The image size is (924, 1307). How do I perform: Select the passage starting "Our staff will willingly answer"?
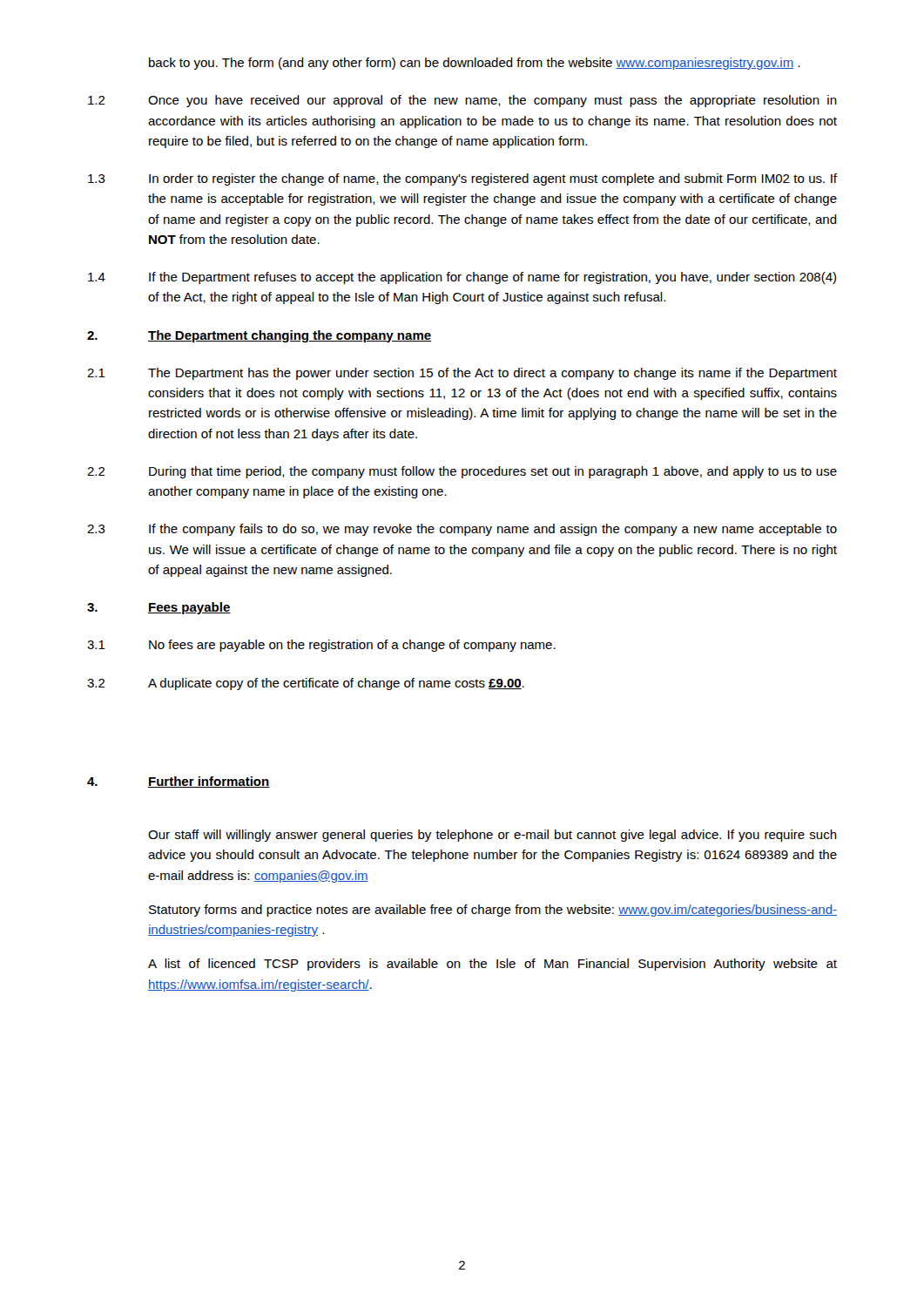pyautogui.click(x=492, y=855)
